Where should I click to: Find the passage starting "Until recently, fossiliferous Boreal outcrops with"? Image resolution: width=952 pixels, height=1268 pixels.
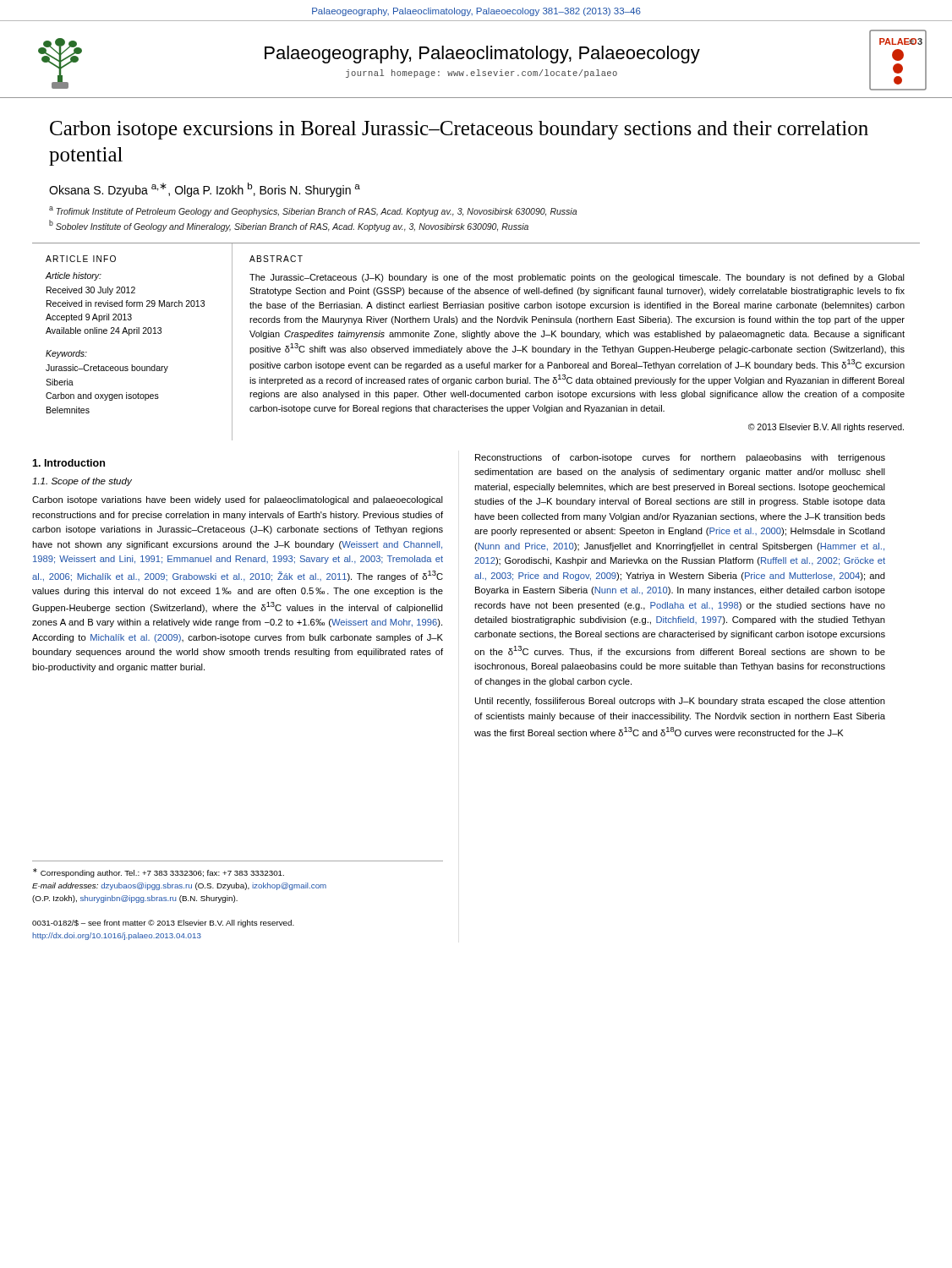click(680, 717)
